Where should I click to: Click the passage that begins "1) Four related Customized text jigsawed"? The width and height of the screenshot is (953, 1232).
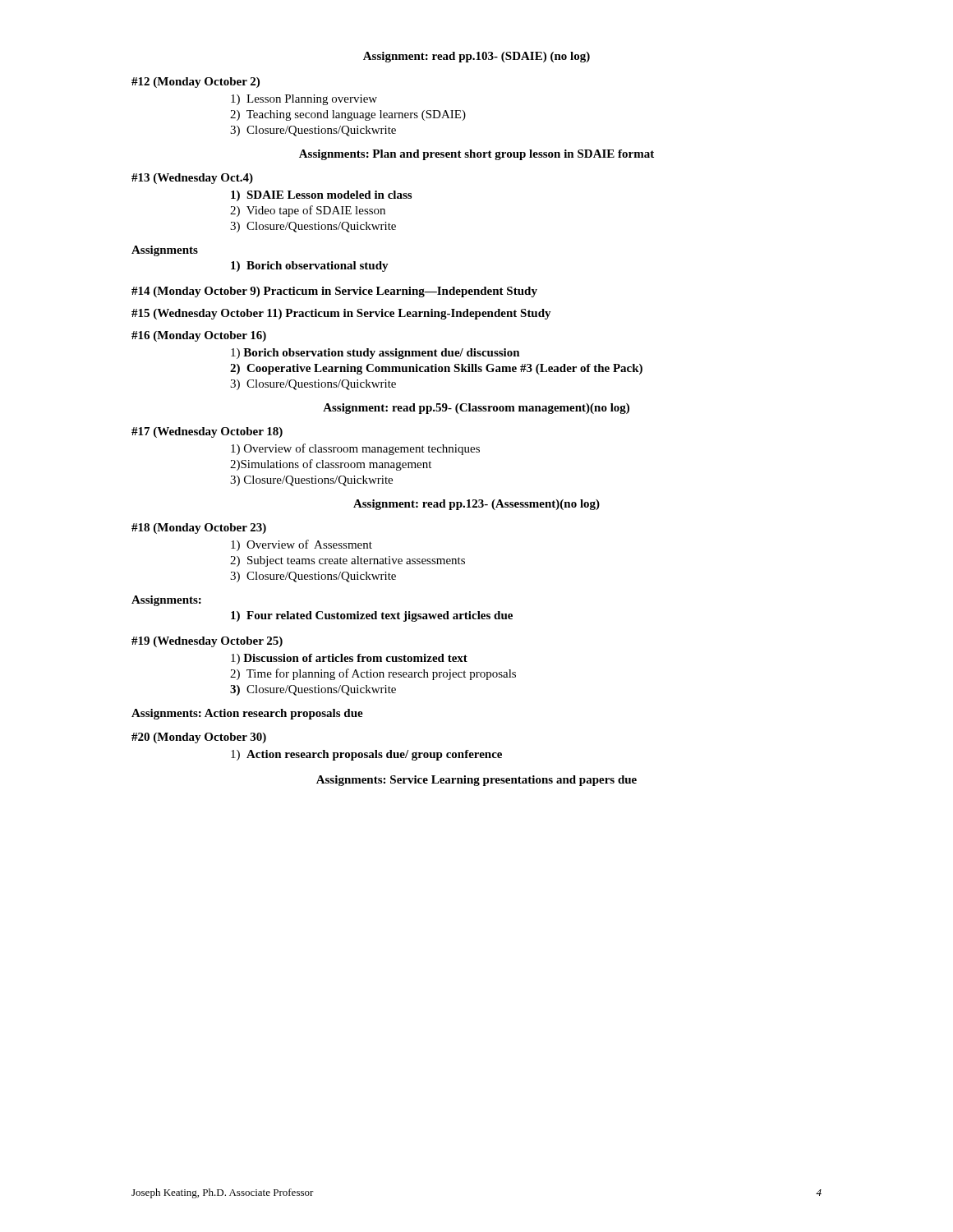[x=372, y=615]
